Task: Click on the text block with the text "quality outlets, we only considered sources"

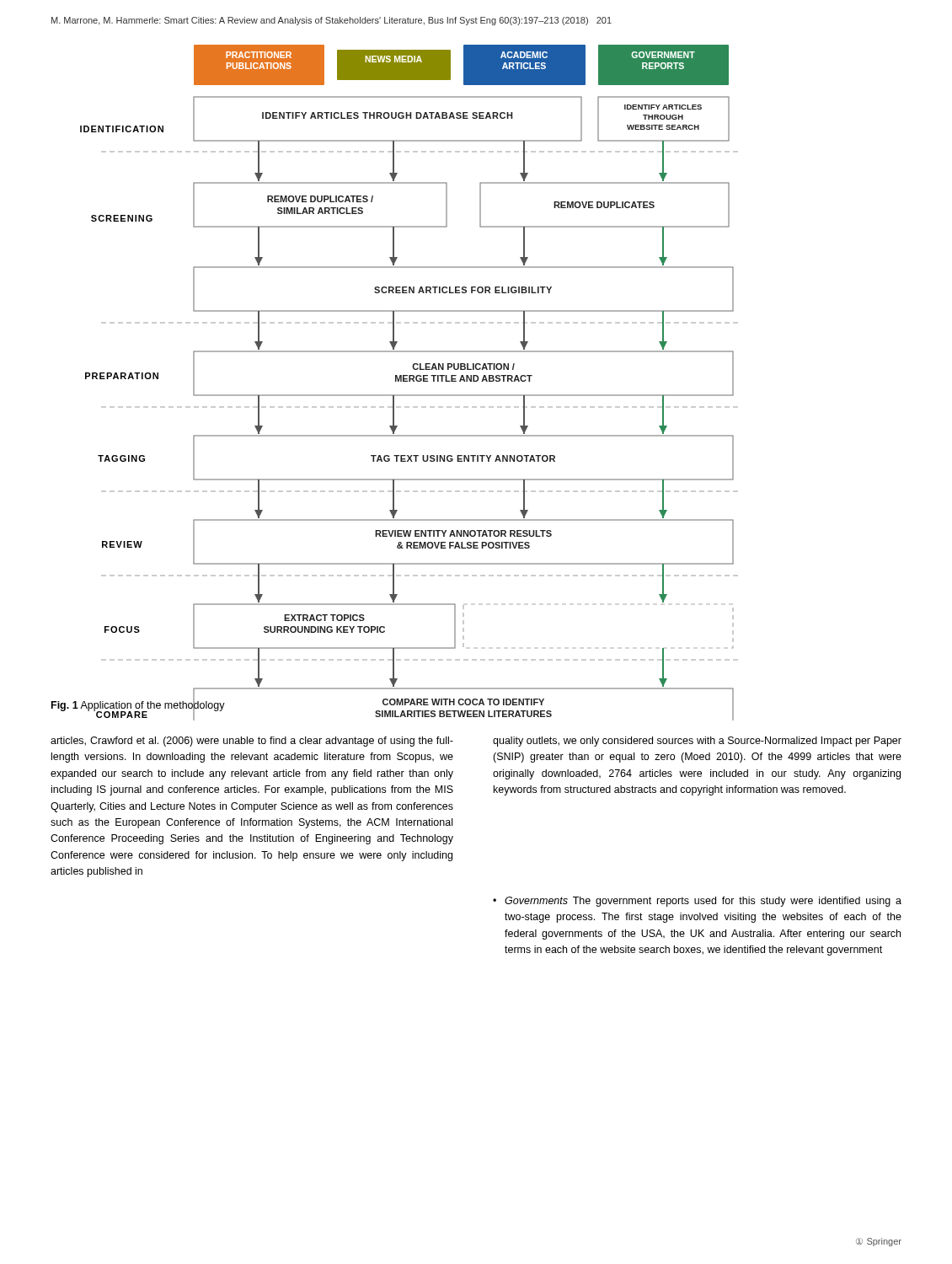Action: 697,765
